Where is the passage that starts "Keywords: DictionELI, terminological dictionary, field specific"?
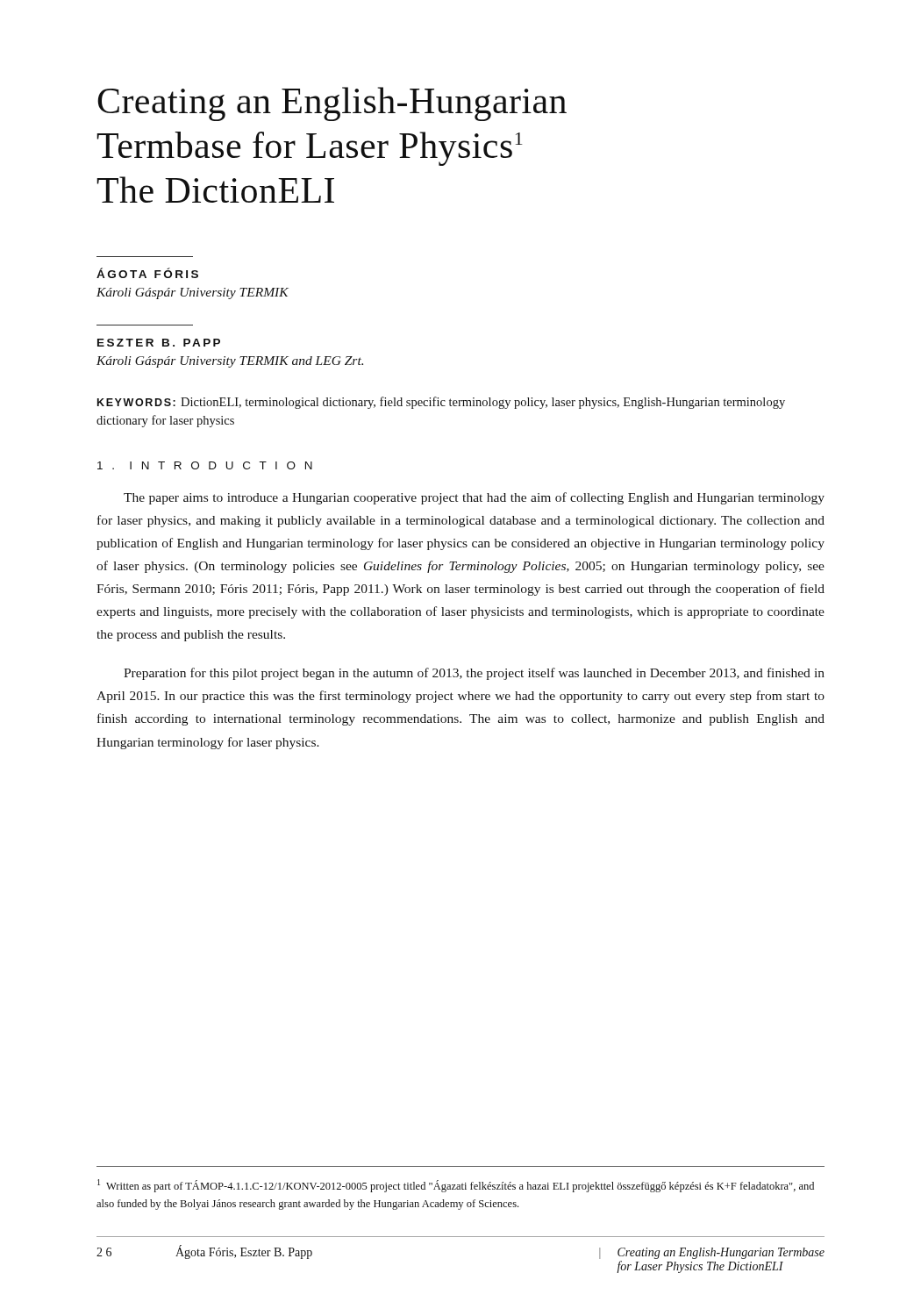 click(x=441, y=411)
